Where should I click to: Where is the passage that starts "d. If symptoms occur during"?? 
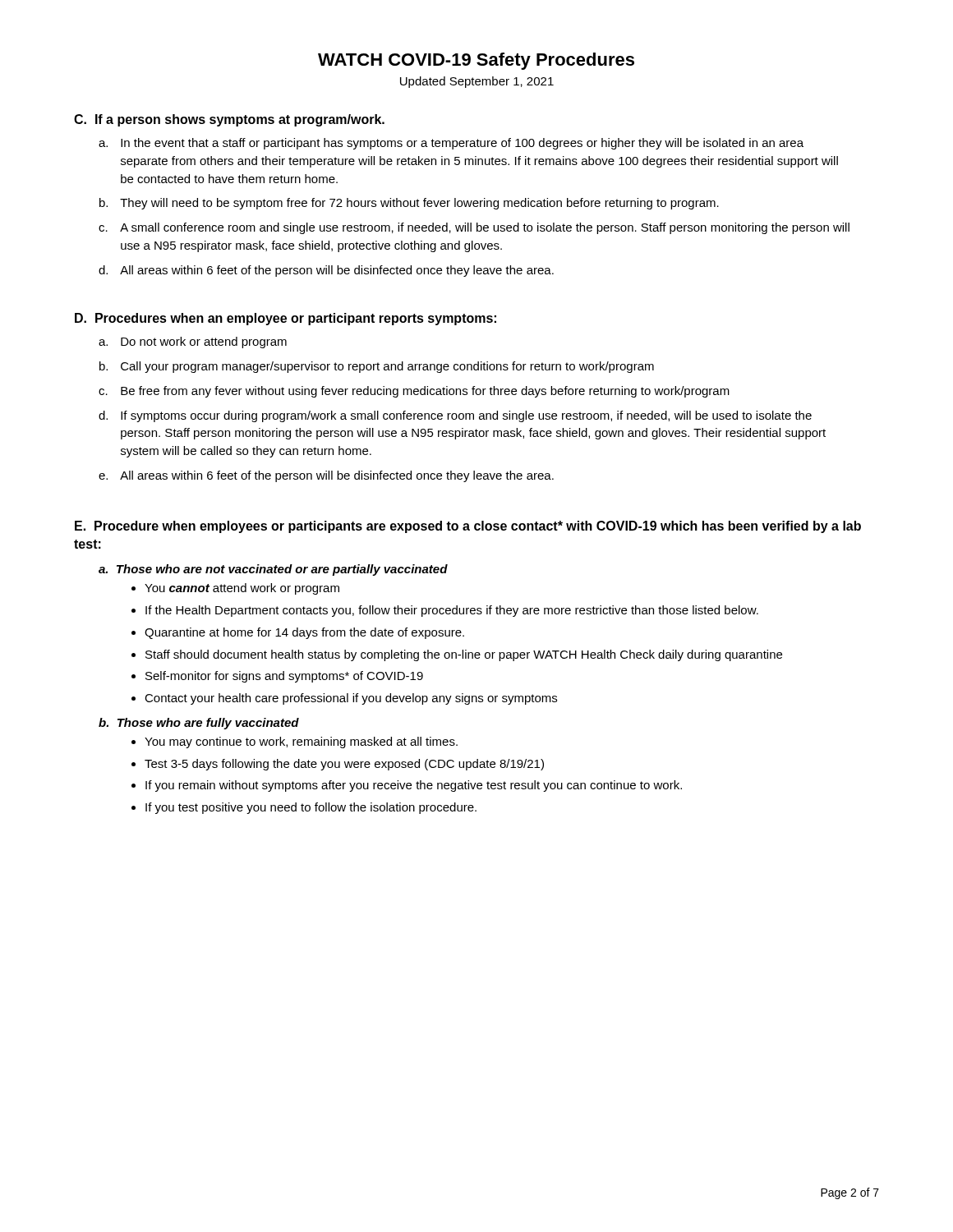click(x=489, y=433)
